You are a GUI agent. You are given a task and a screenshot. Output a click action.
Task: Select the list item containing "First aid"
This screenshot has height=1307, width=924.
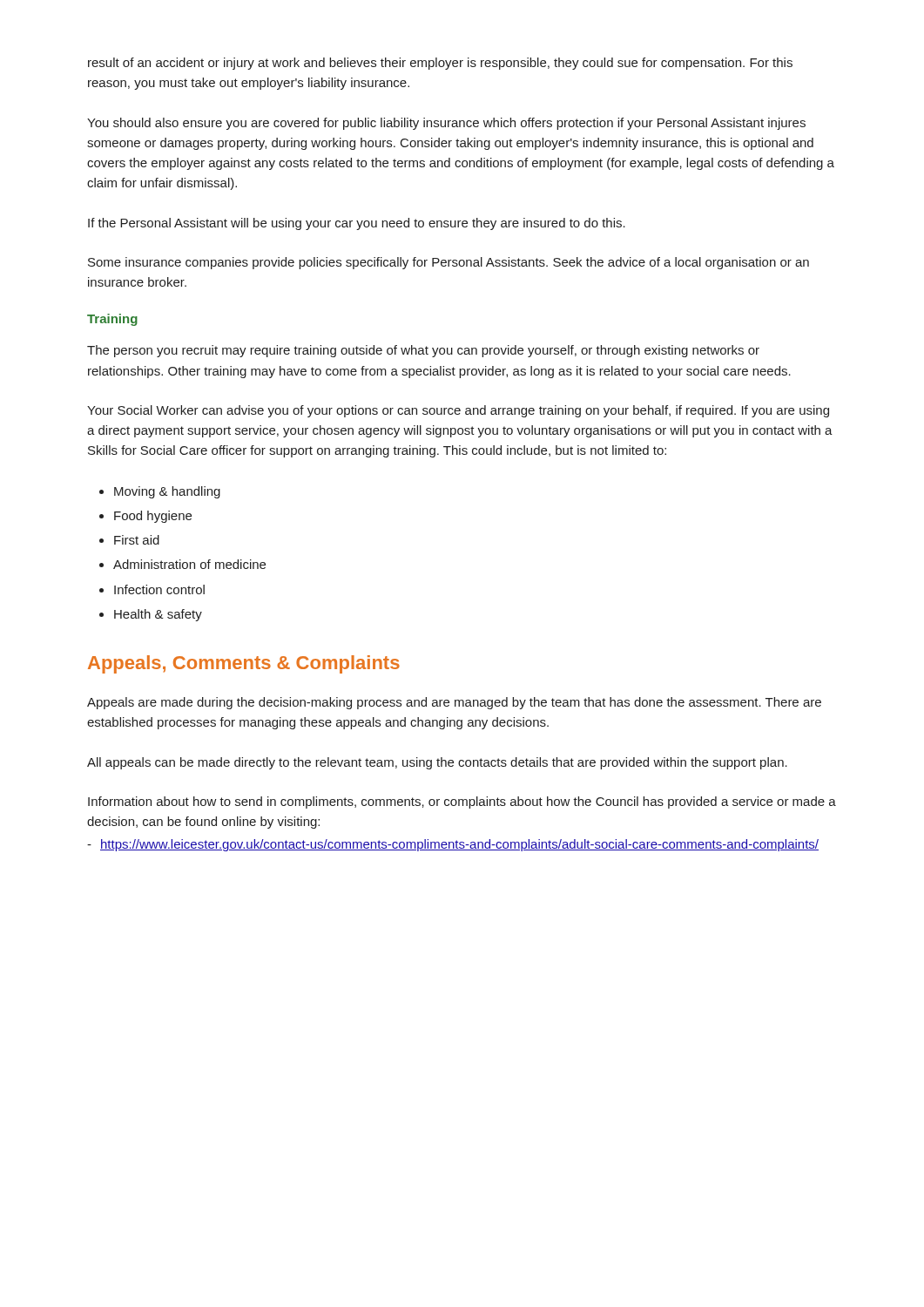(136, 540)
